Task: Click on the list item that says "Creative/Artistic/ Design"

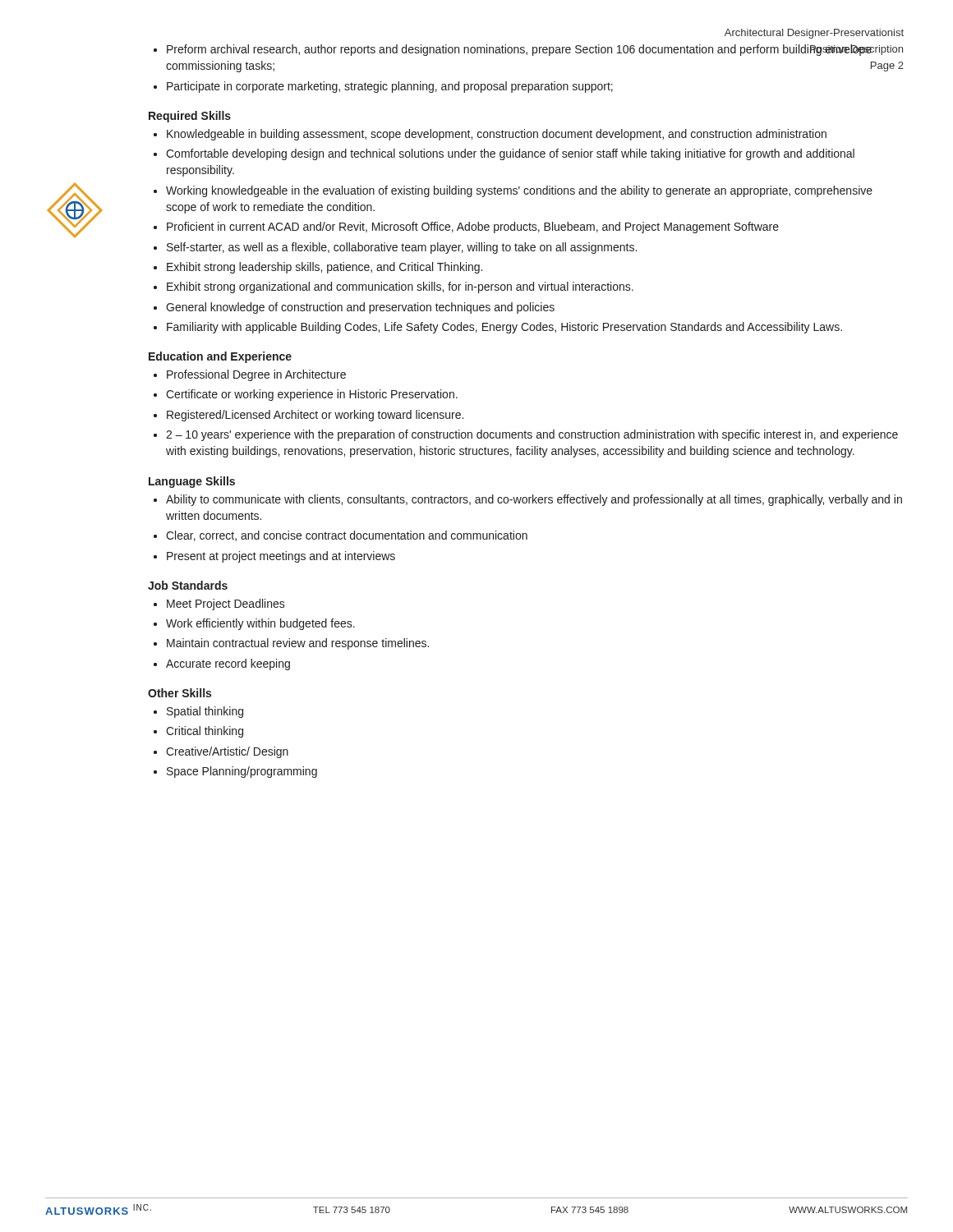Action: [x=227, y=752]
